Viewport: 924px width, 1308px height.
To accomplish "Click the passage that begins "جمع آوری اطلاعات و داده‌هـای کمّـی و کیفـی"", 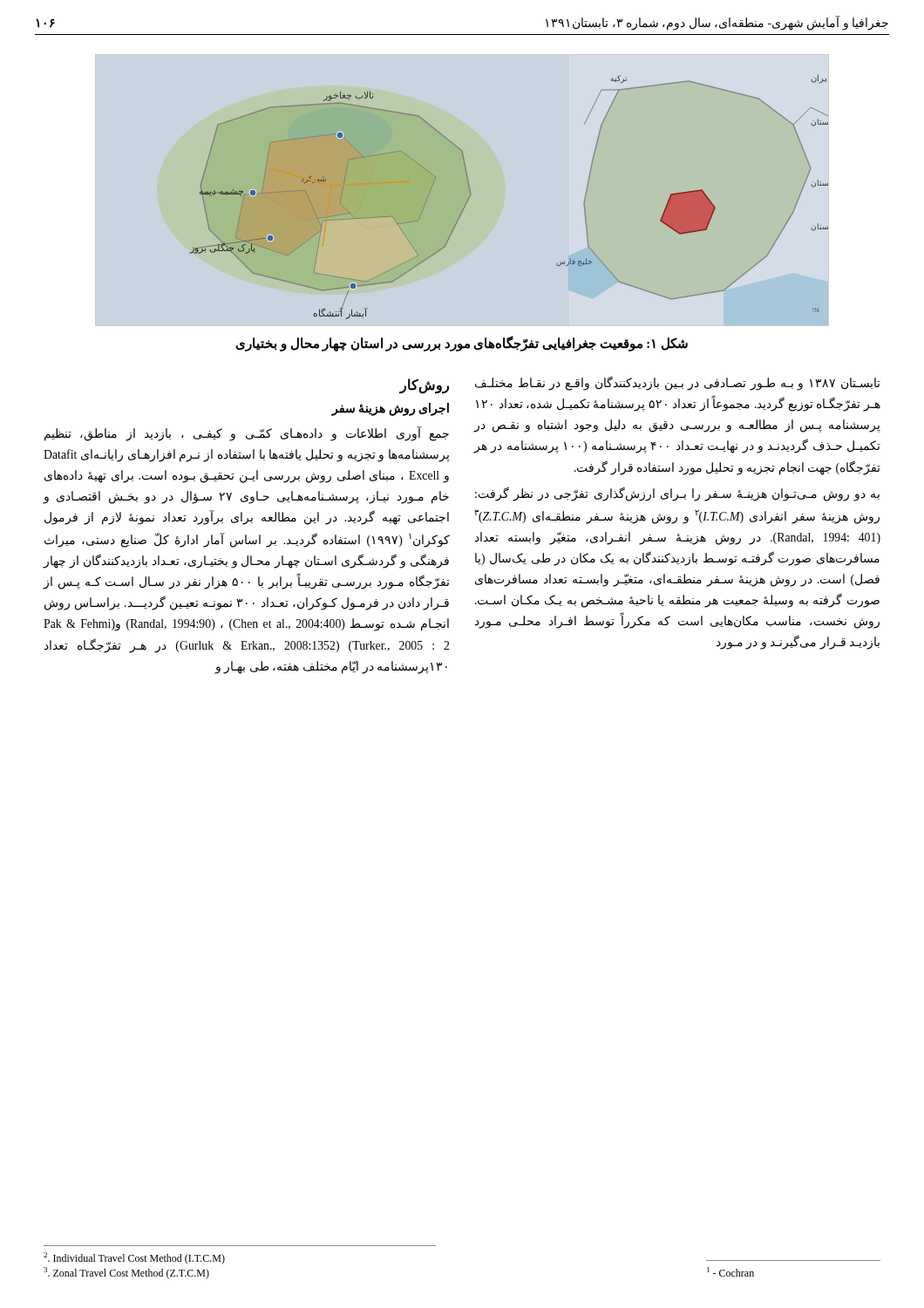I will pos(247,550).
